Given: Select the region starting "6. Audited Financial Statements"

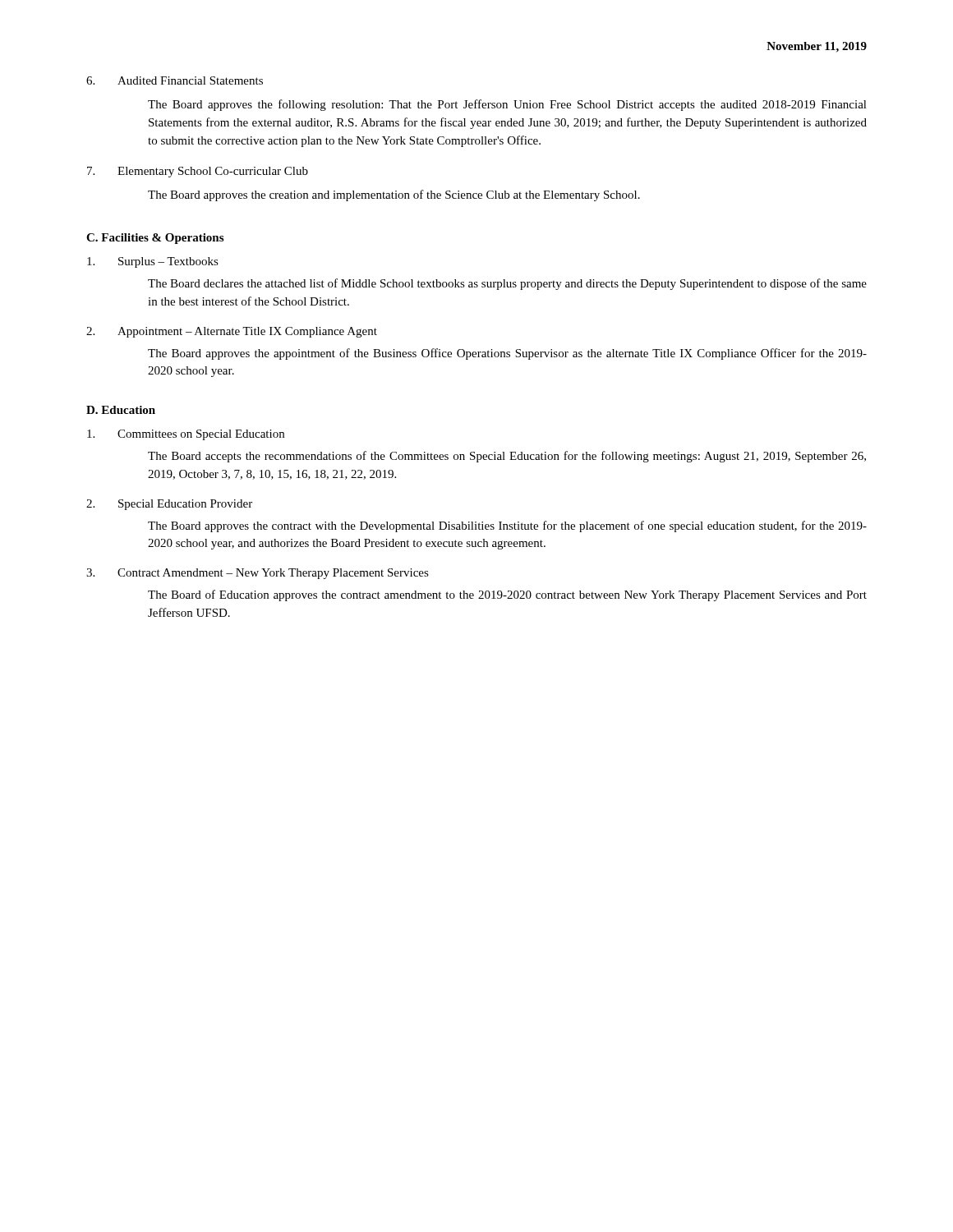Looking at the screenshot, I should pyautogui.click(x=175, y=81).
